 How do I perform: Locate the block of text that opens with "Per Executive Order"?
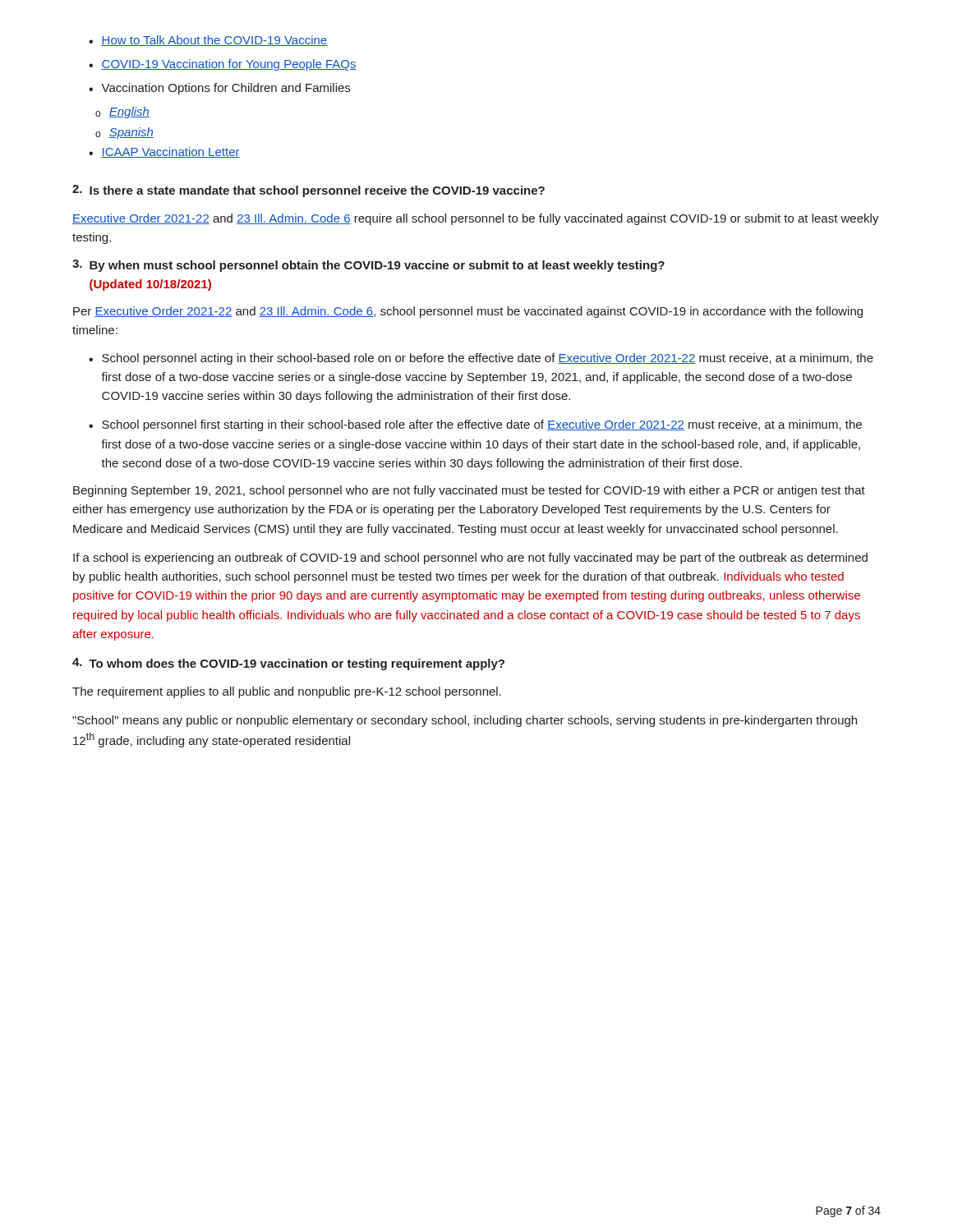pyautogui.click(x=468, y=320)
